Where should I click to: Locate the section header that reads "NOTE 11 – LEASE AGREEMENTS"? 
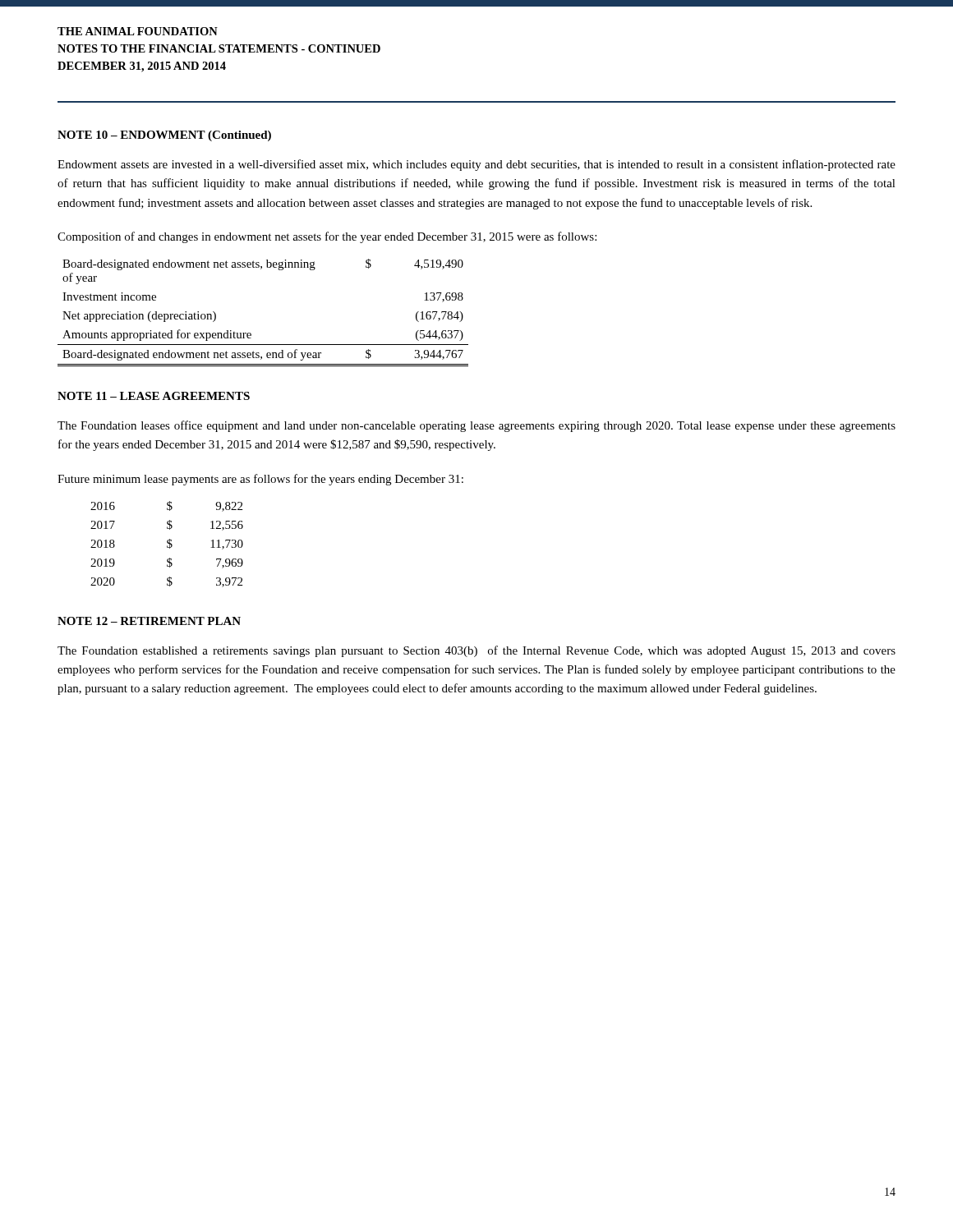pyautogui.click(x=154, y=396)
